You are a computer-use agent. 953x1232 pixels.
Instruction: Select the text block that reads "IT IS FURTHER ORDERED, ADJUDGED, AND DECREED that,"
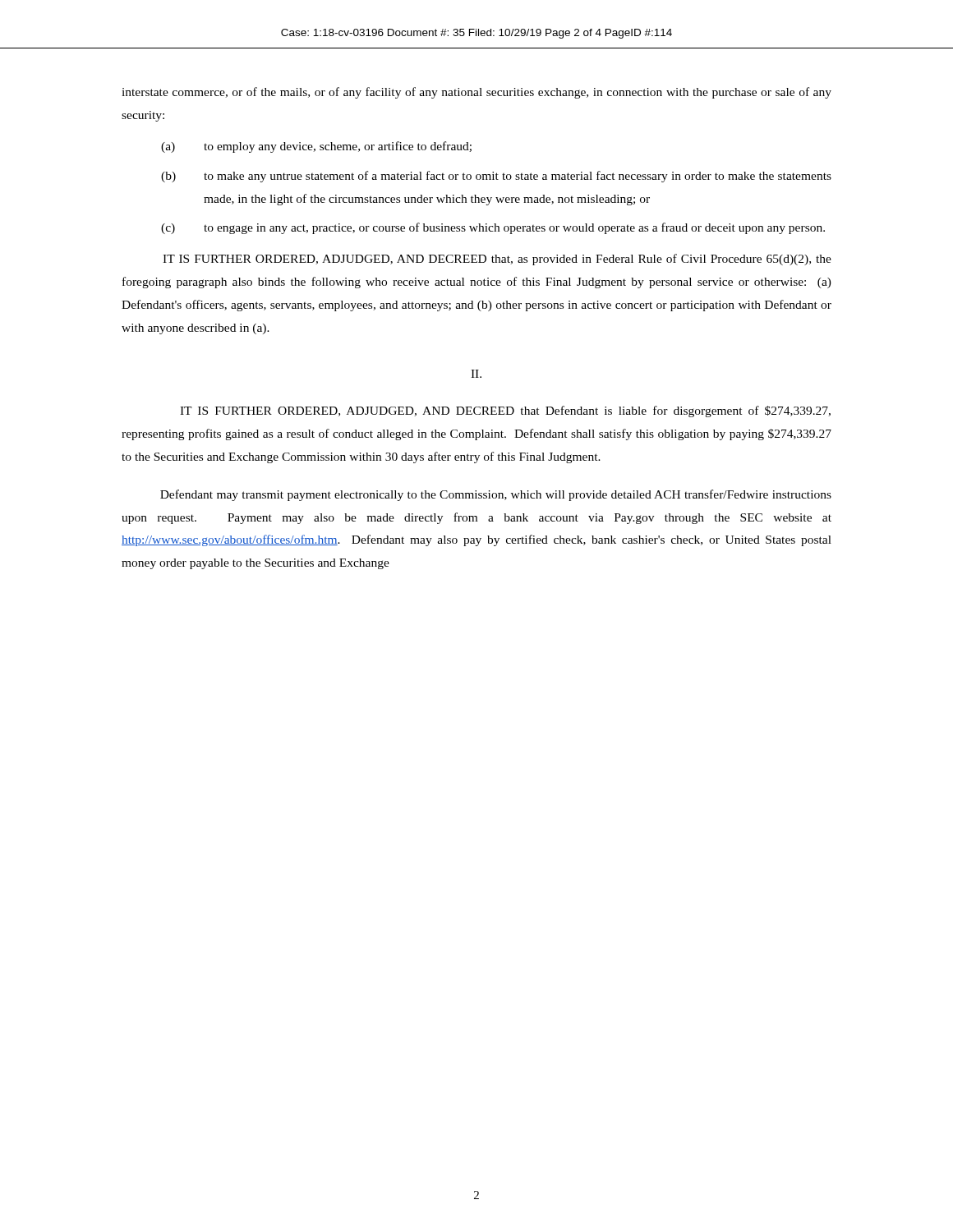click(476, 293)
